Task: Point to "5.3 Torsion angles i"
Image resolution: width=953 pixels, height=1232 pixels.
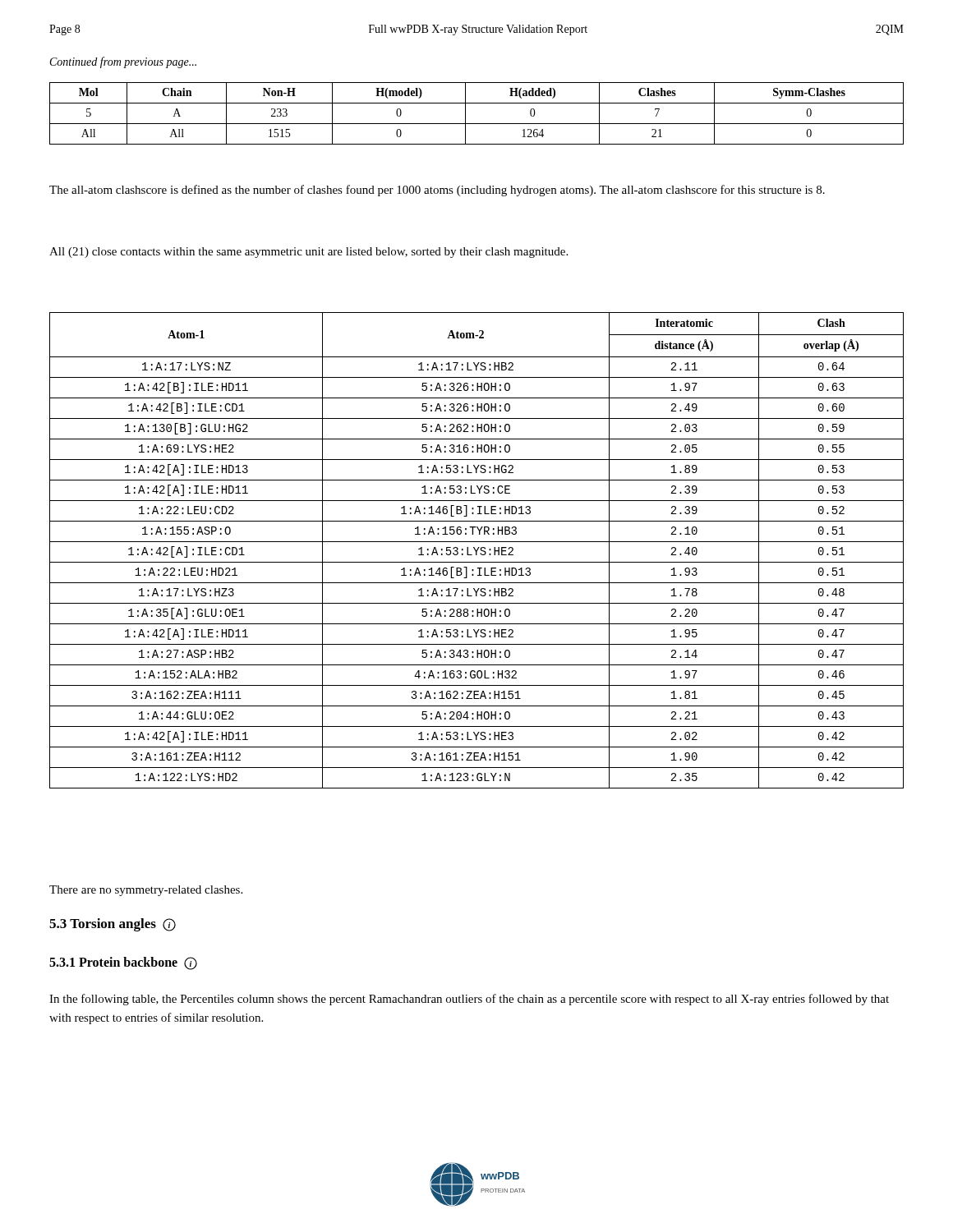Action: 113,924
